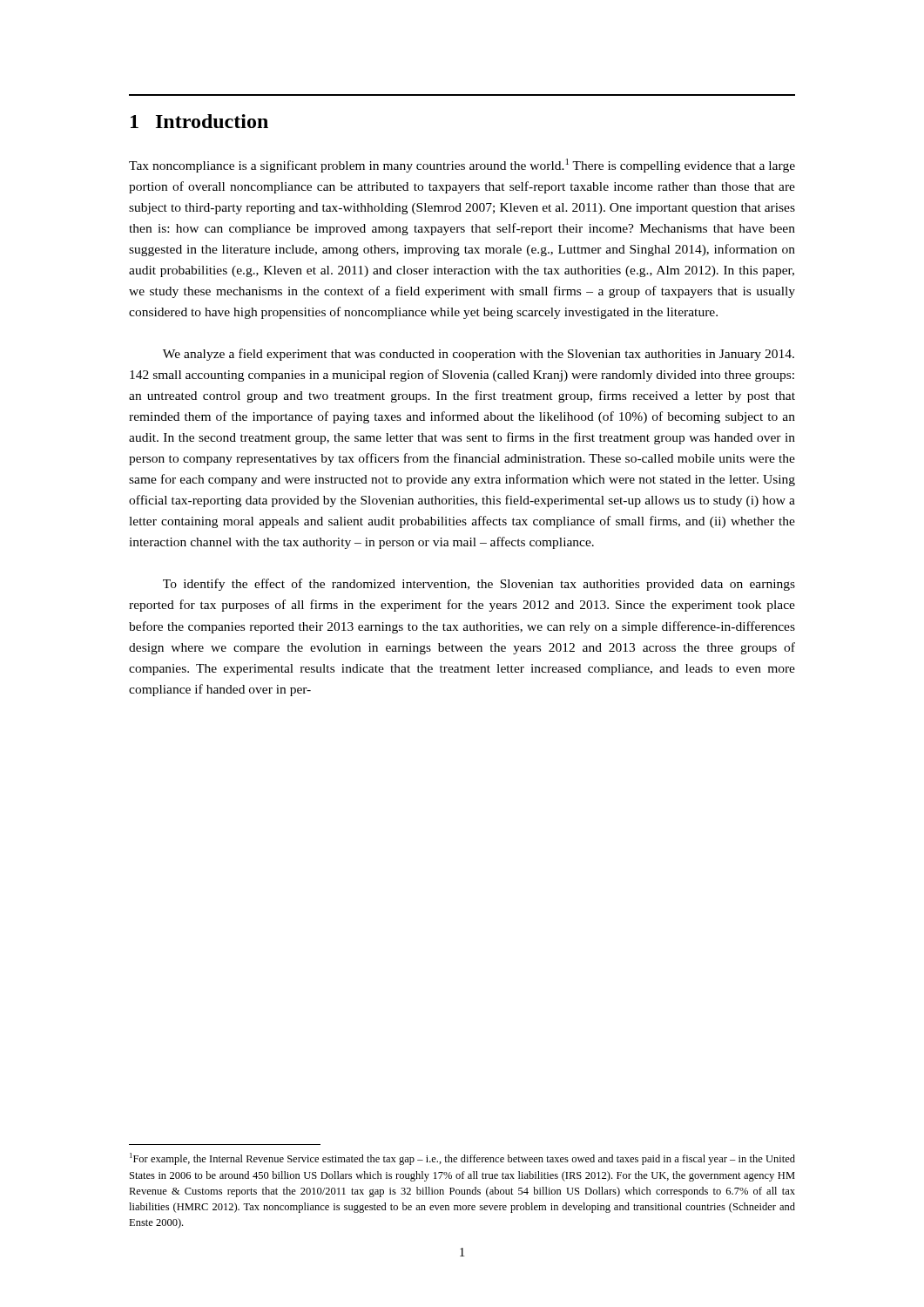Click on the text block starting "1 Introduction"
Screen dimensions: 1307x924
pyautogui.click(x=199, y=121)
